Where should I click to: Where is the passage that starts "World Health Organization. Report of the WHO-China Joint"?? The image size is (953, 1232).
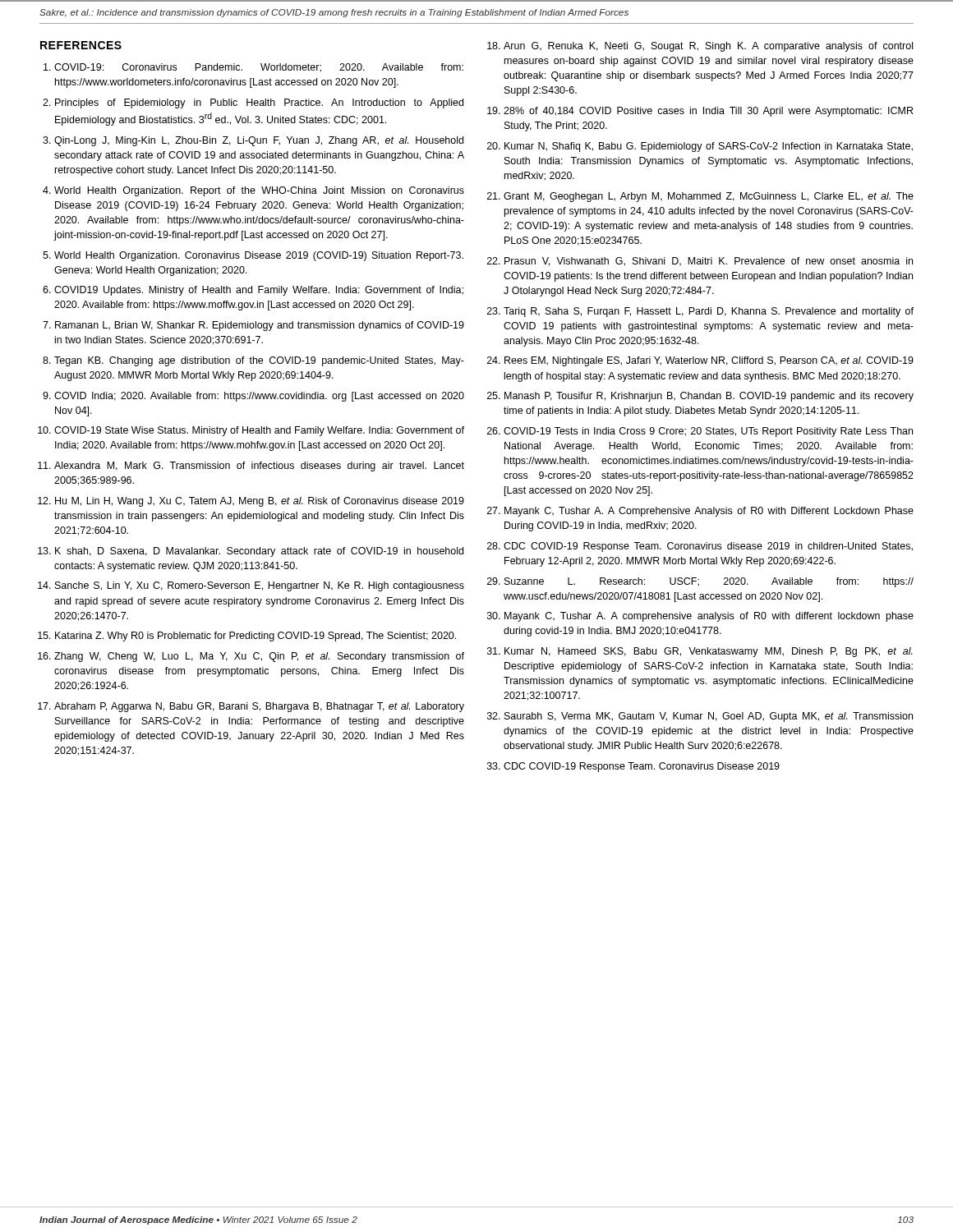259,213
